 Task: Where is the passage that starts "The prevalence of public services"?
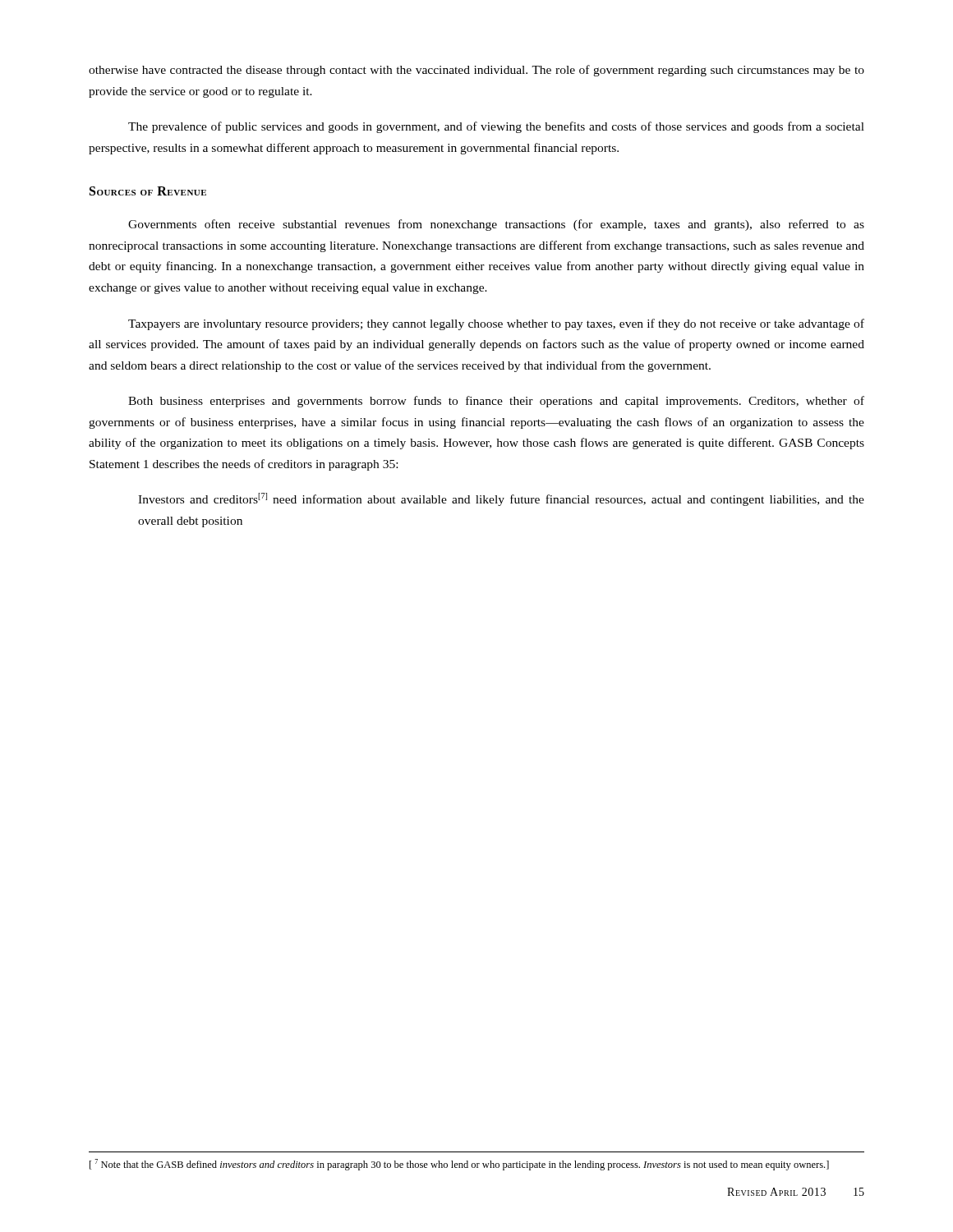pos(476,137)
